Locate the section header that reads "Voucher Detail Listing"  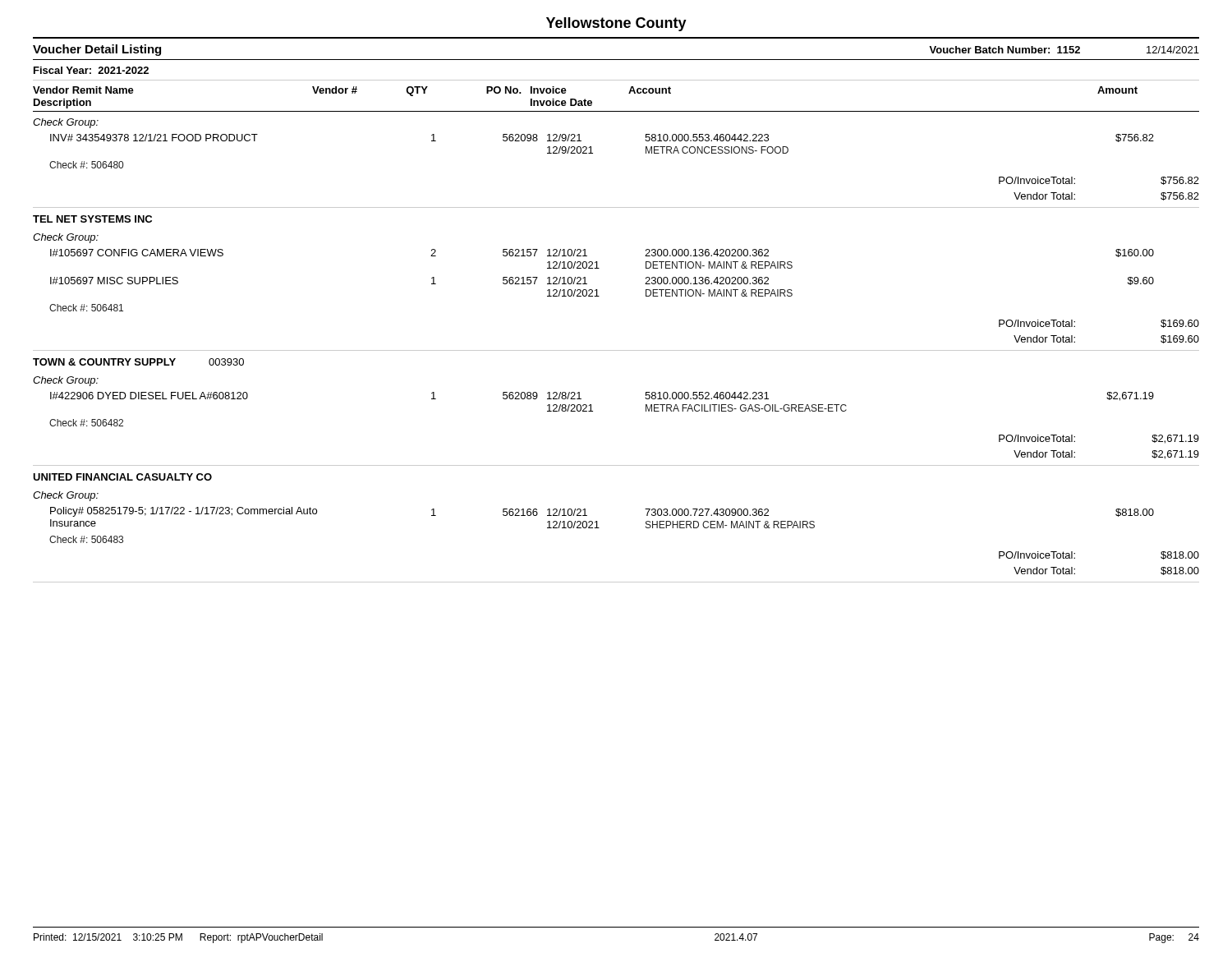tap(97, 49)
